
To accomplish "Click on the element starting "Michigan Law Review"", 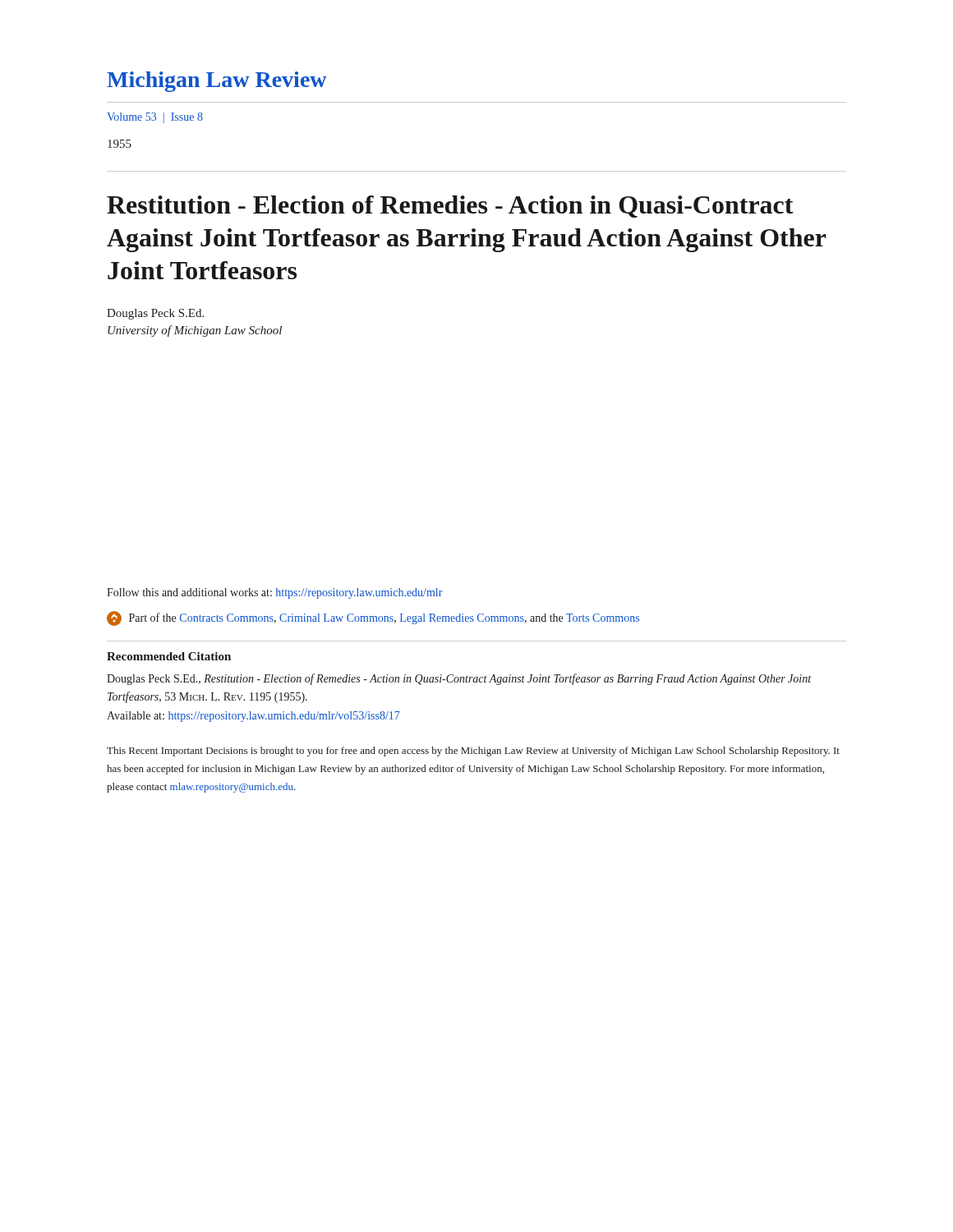I will click(217, 82).
